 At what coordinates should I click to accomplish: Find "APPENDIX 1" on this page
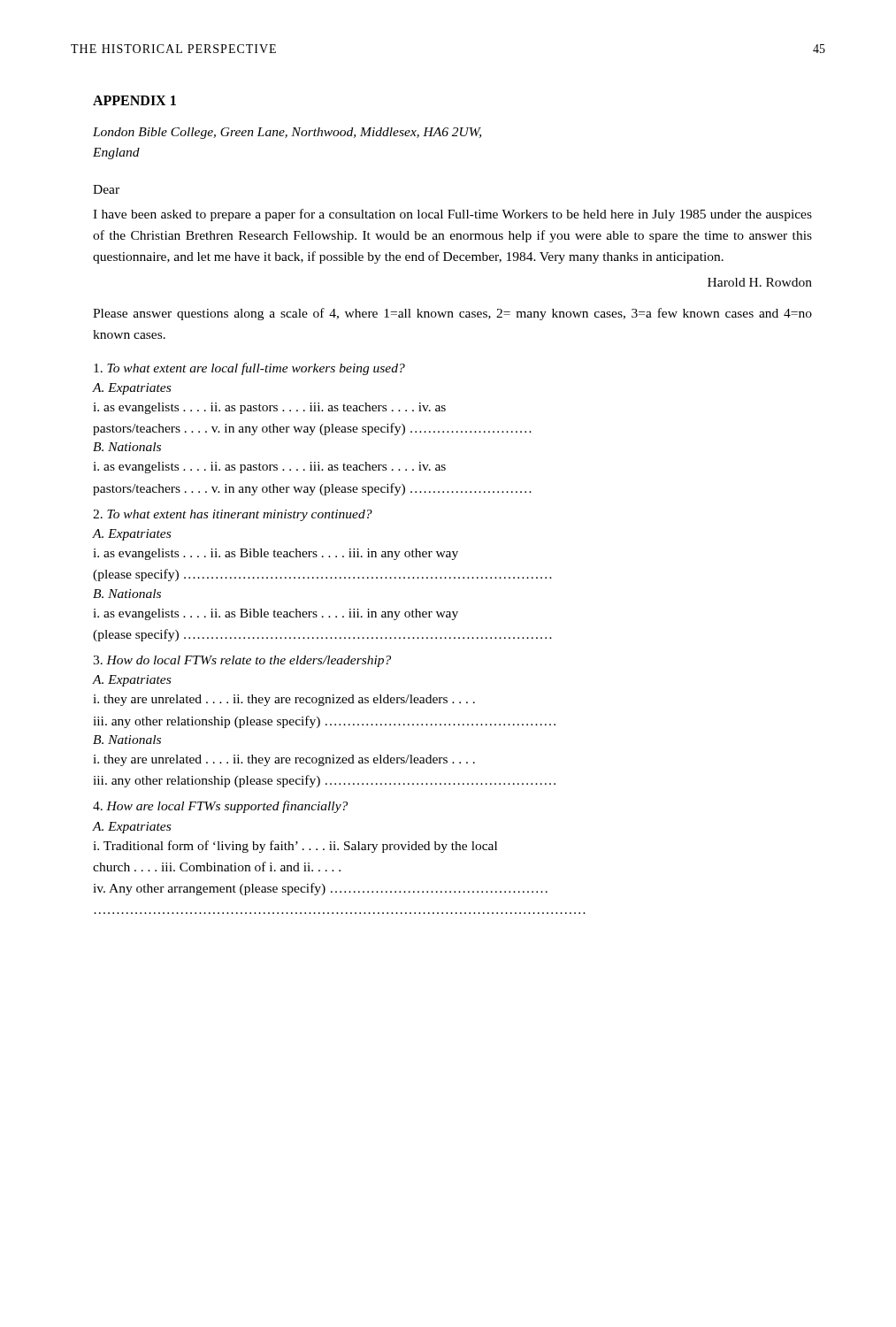click(135, 100)
